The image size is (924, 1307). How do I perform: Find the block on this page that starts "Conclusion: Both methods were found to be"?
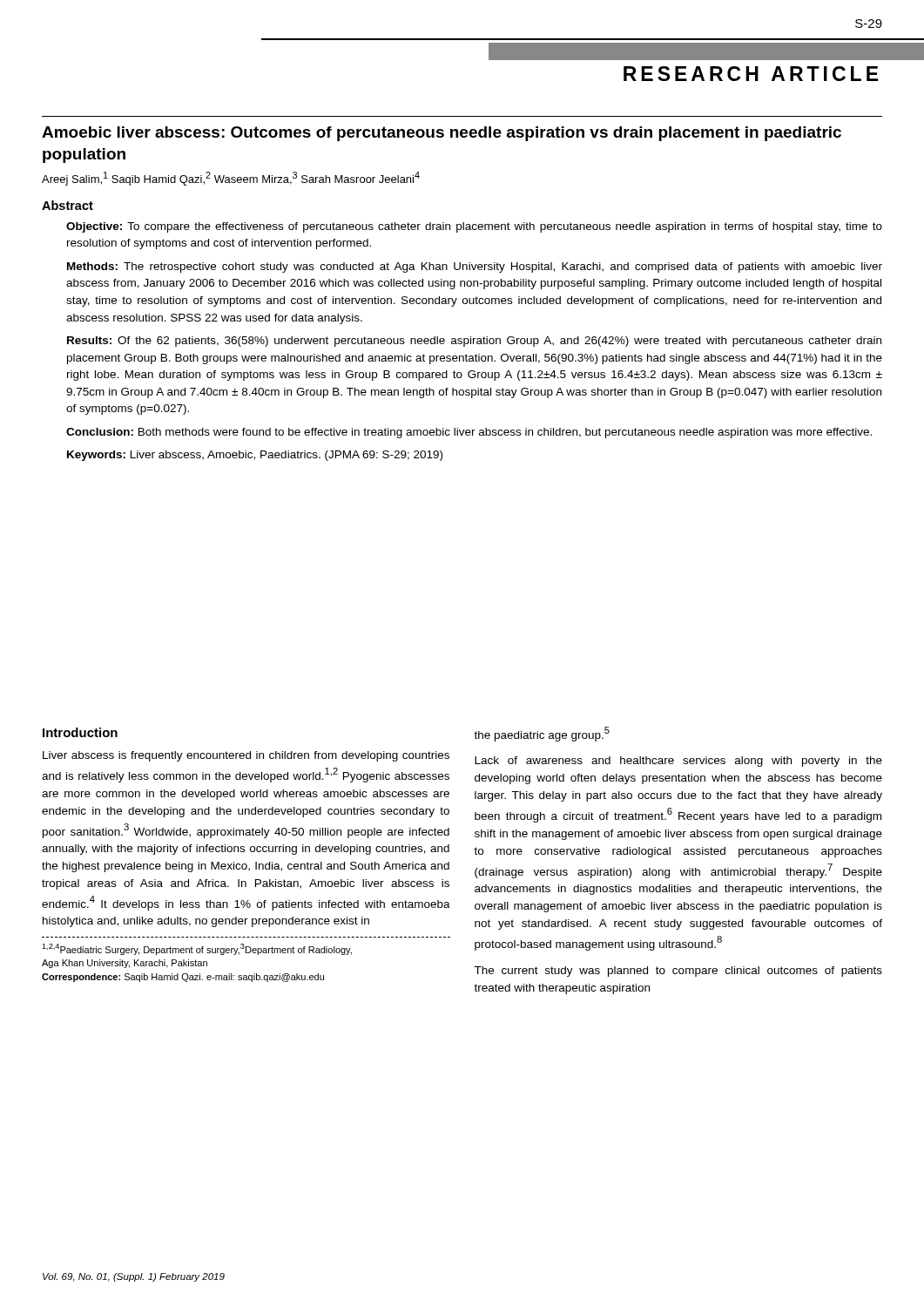[x=469, y=432]
